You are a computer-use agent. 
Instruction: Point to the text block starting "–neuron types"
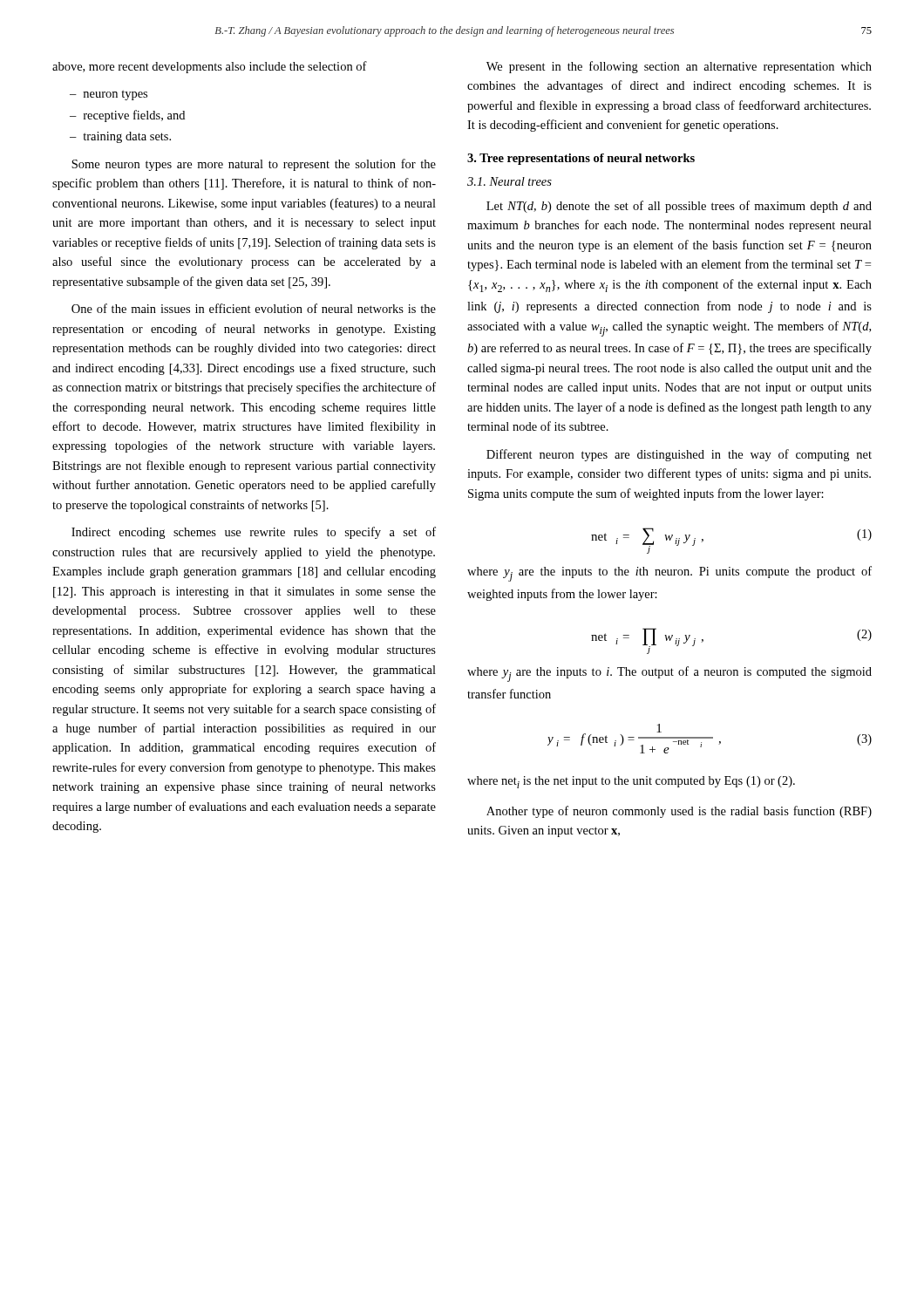coord(109,94)
